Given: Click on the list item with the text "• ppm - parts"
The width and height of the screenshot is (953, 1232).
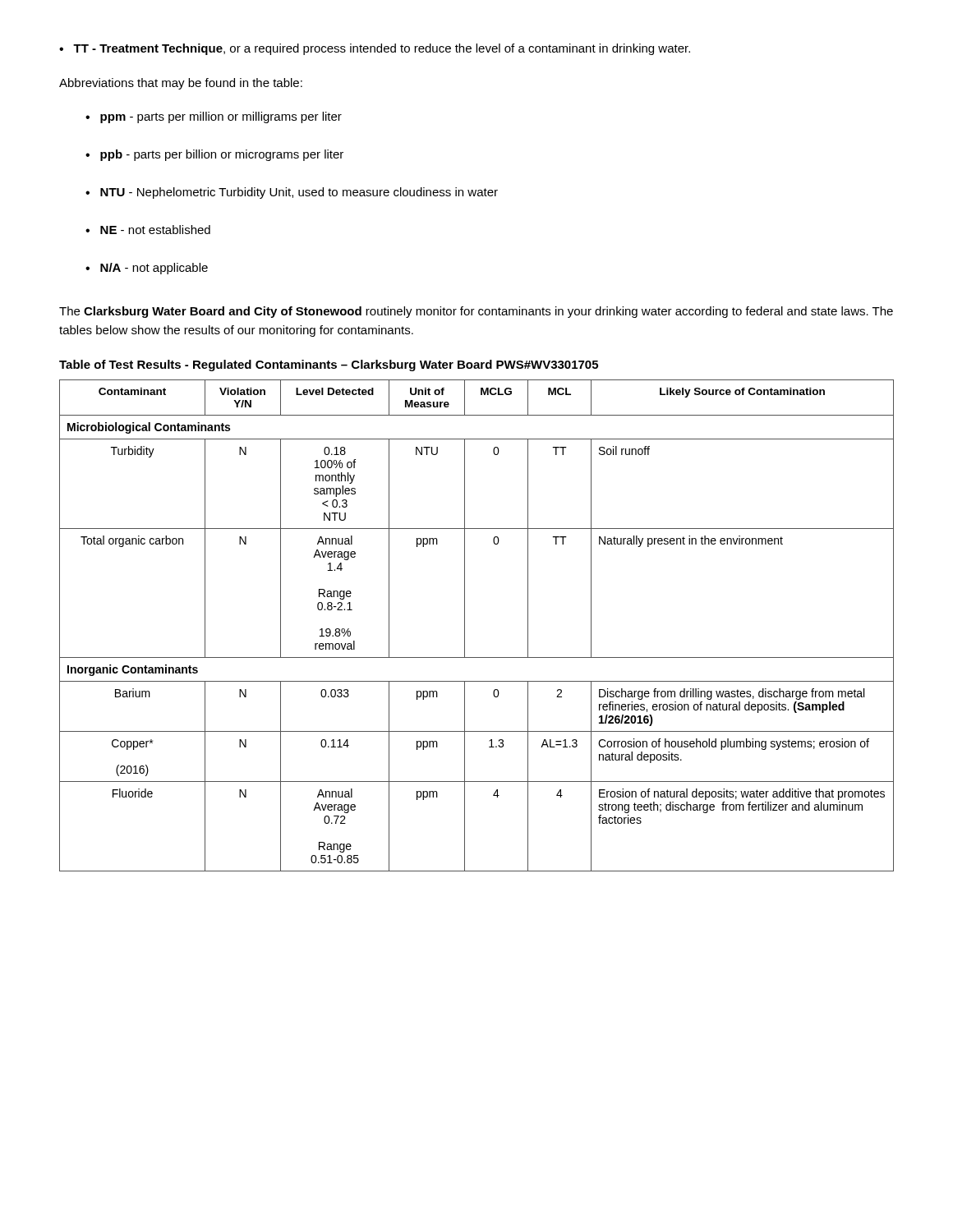Looking at the screenshot, I should (x=214, y=117).
